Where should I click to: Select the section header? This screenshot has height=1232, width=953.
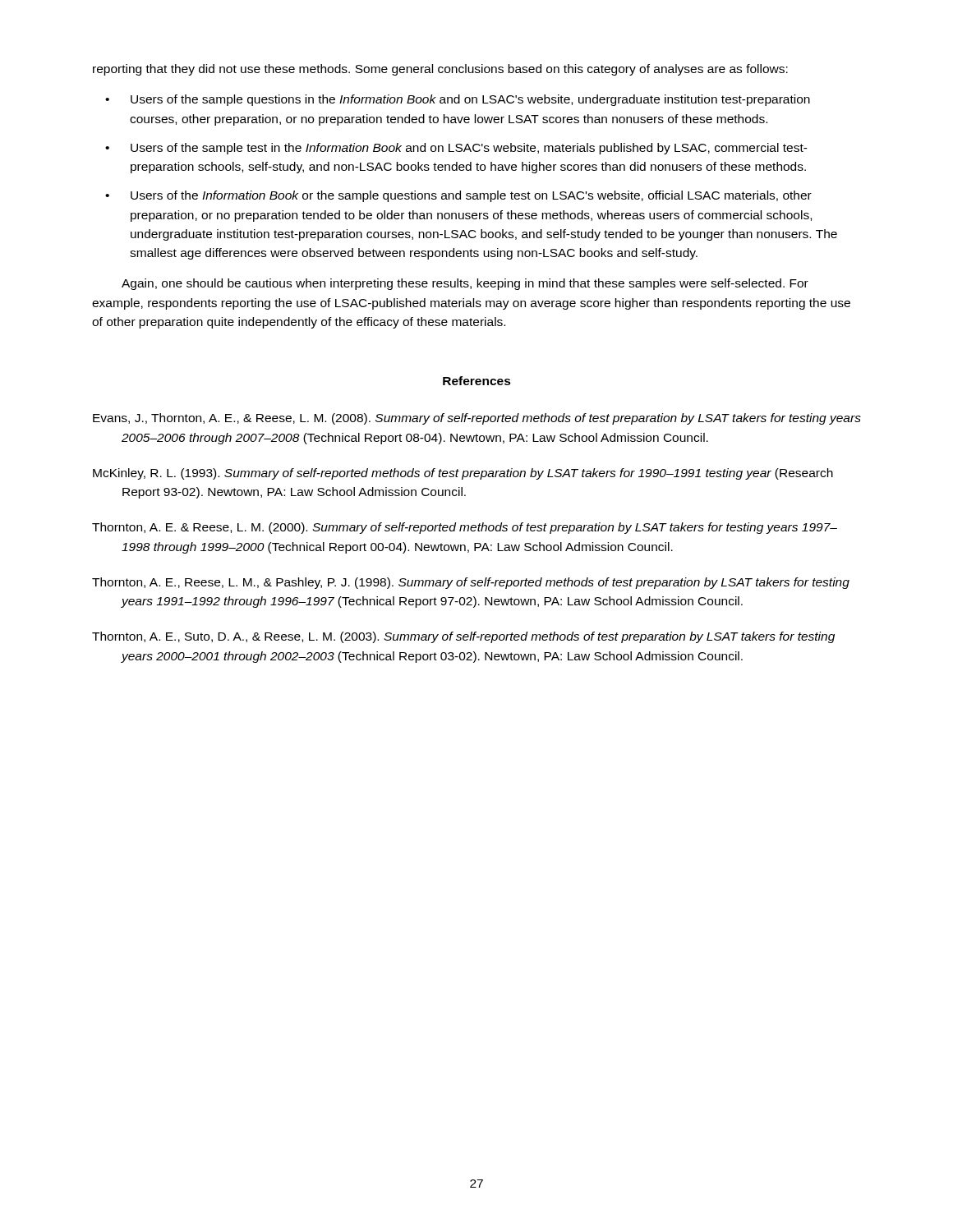[x=476, y=381]
